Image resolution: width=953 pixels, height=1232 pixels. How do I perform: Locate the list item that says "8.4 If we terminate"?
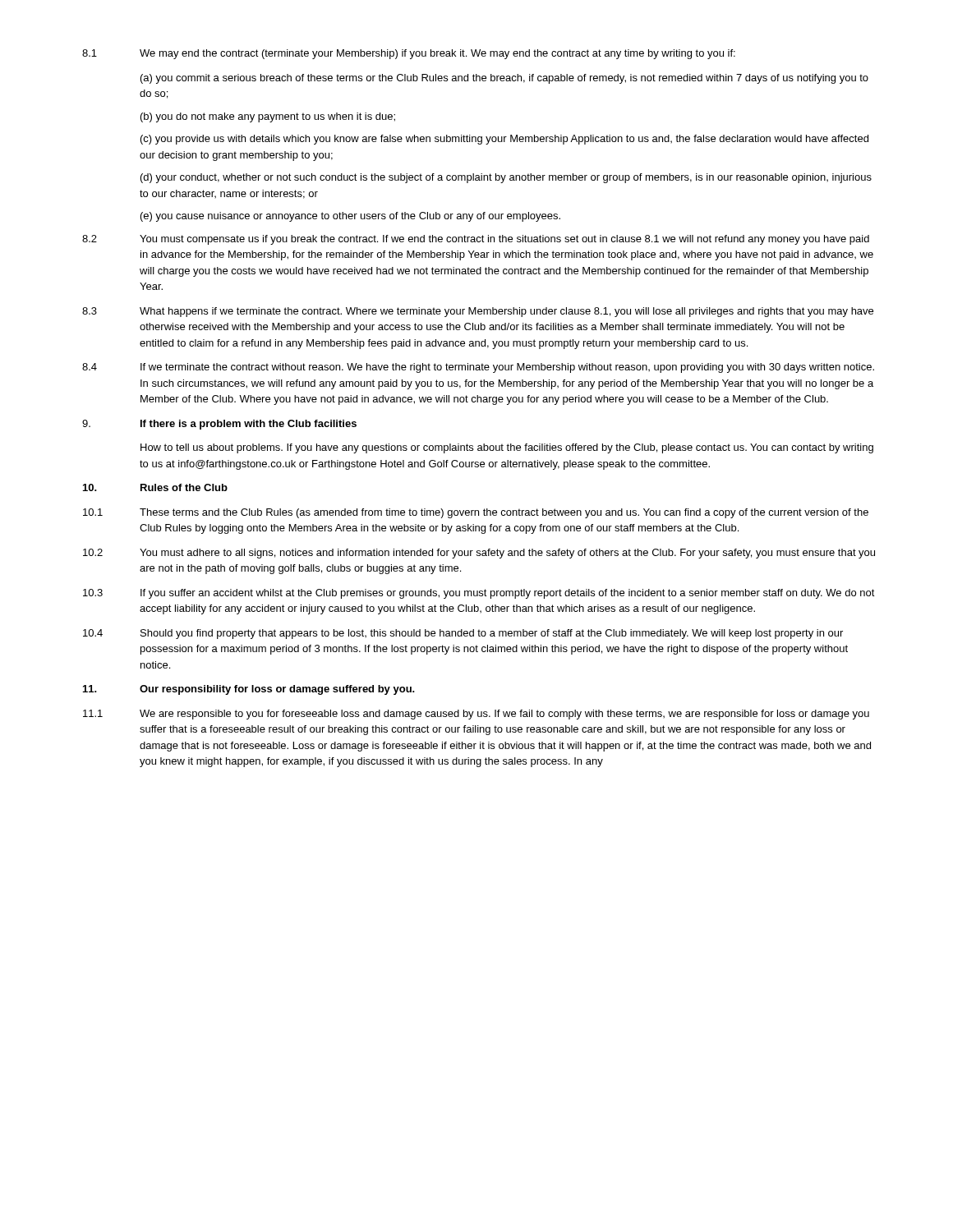(481, 383)
